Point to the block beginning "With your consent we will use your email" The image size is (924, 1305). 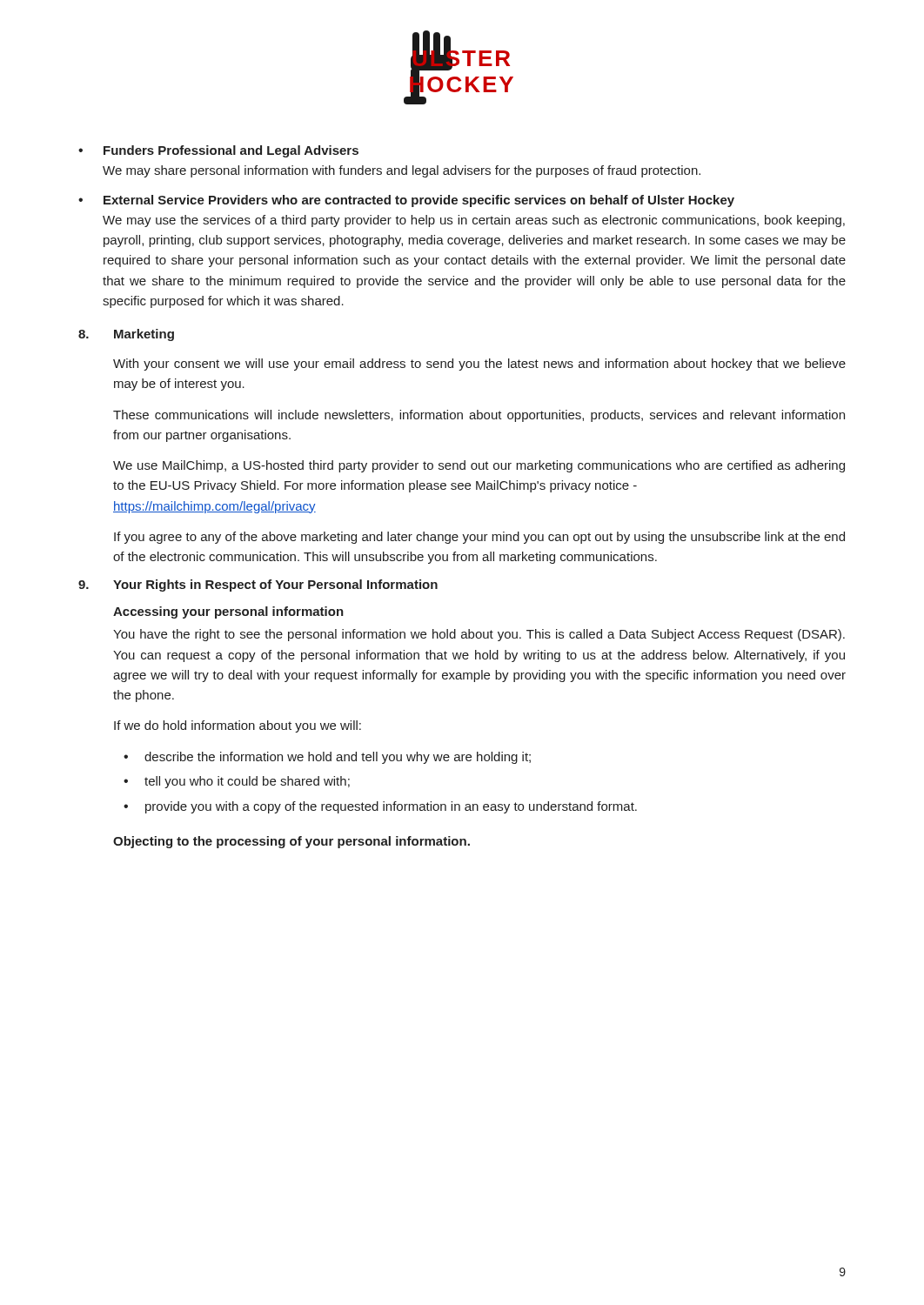coord(479,373)
